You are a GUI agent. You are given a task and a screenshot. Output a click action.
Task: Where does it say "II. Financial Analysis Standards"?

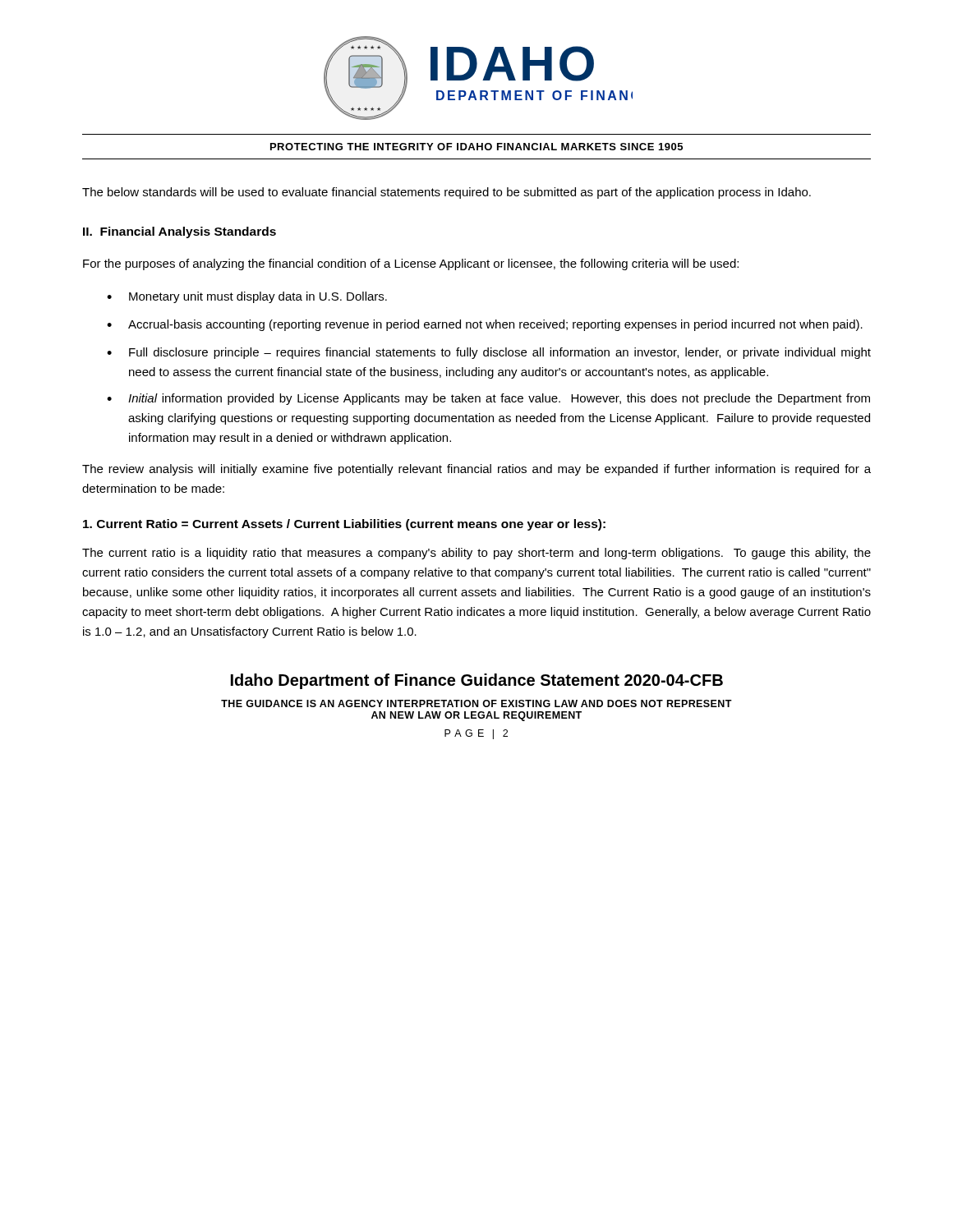[179, 231]
